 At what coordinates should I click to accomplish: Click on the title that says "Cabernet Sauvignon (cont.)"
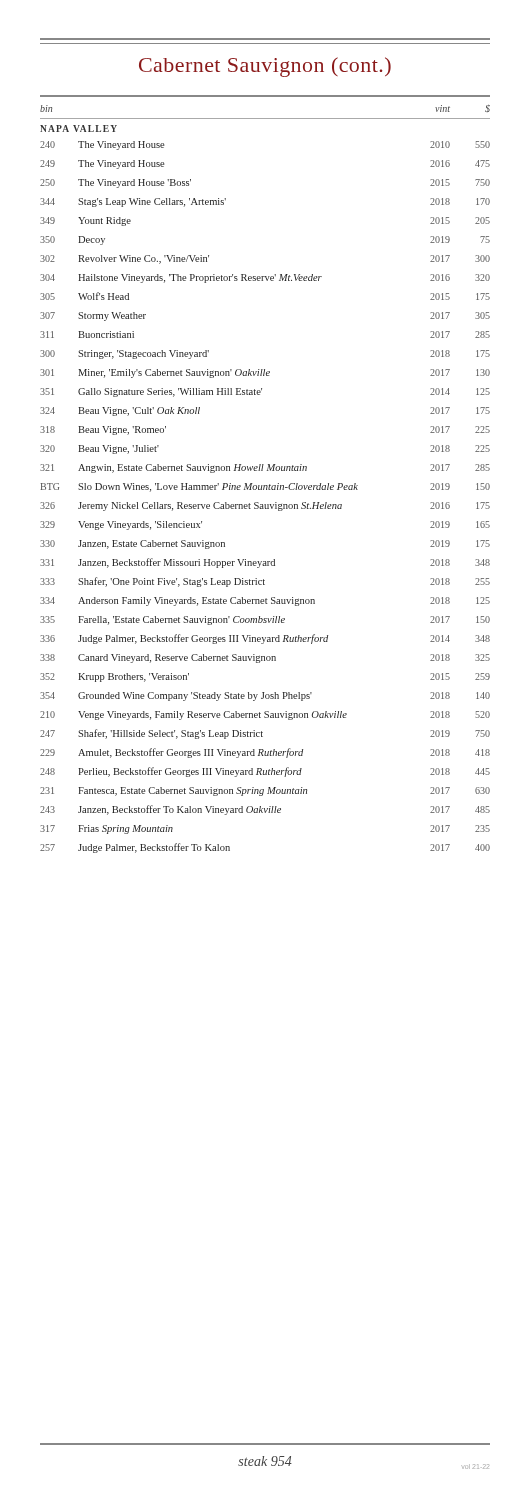tap(265, 64)
